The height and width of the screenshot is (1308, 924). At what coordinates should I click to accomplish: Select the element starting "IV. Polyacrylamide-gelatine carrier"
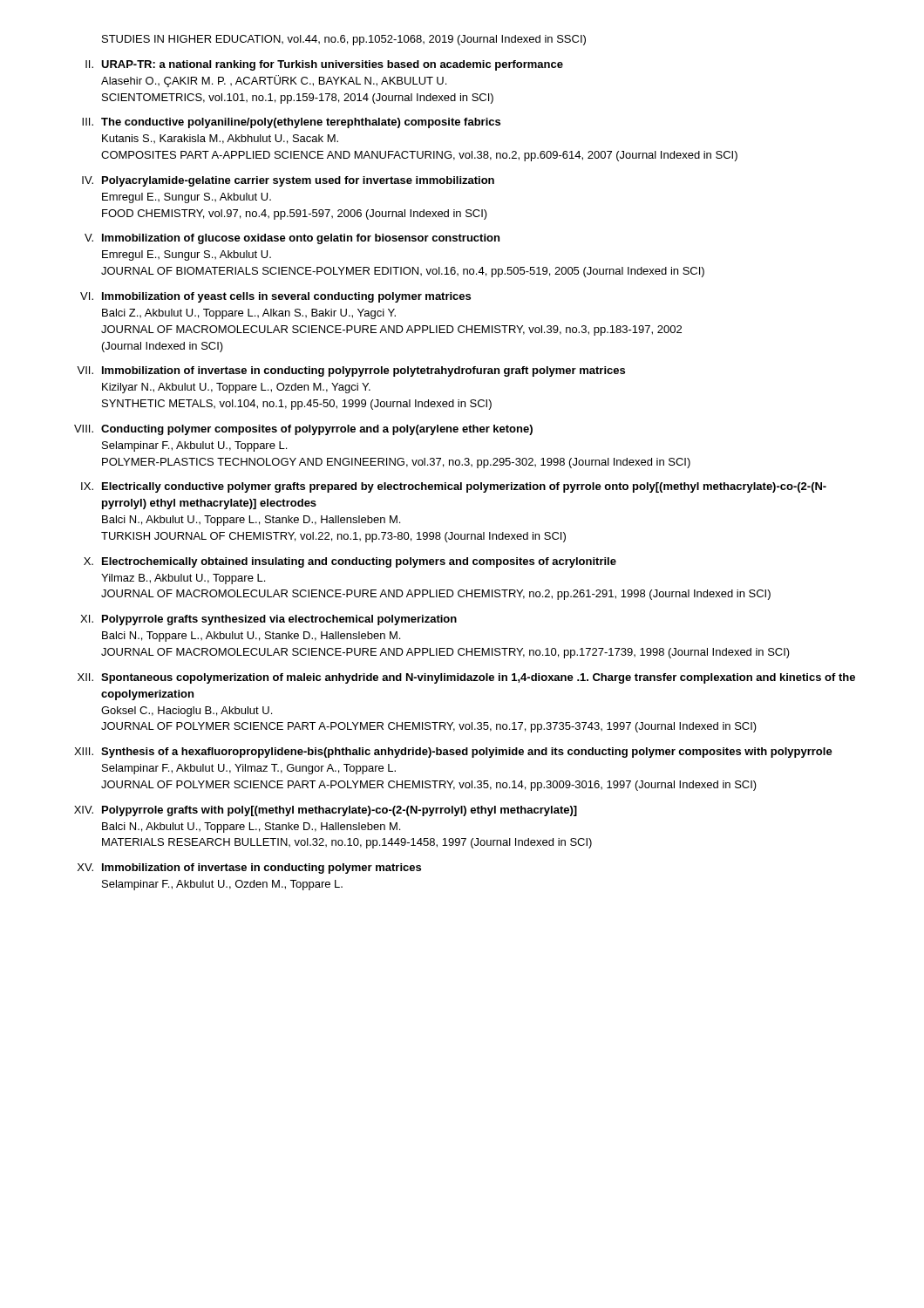coord(288,181)
